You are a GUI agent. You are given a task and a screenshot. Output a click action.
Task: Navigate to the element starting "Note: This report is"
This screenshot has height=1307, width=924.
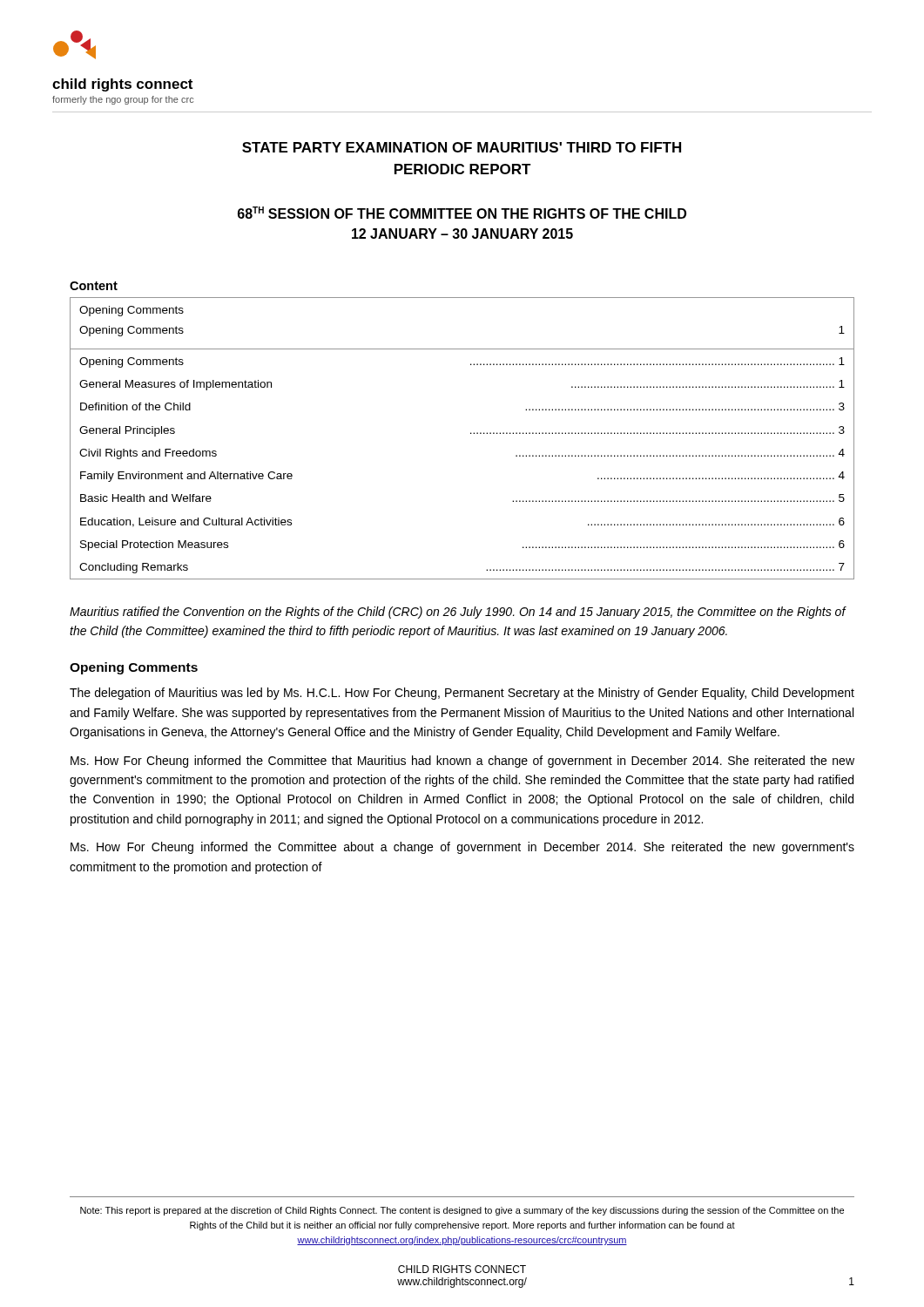(462, 1226)
